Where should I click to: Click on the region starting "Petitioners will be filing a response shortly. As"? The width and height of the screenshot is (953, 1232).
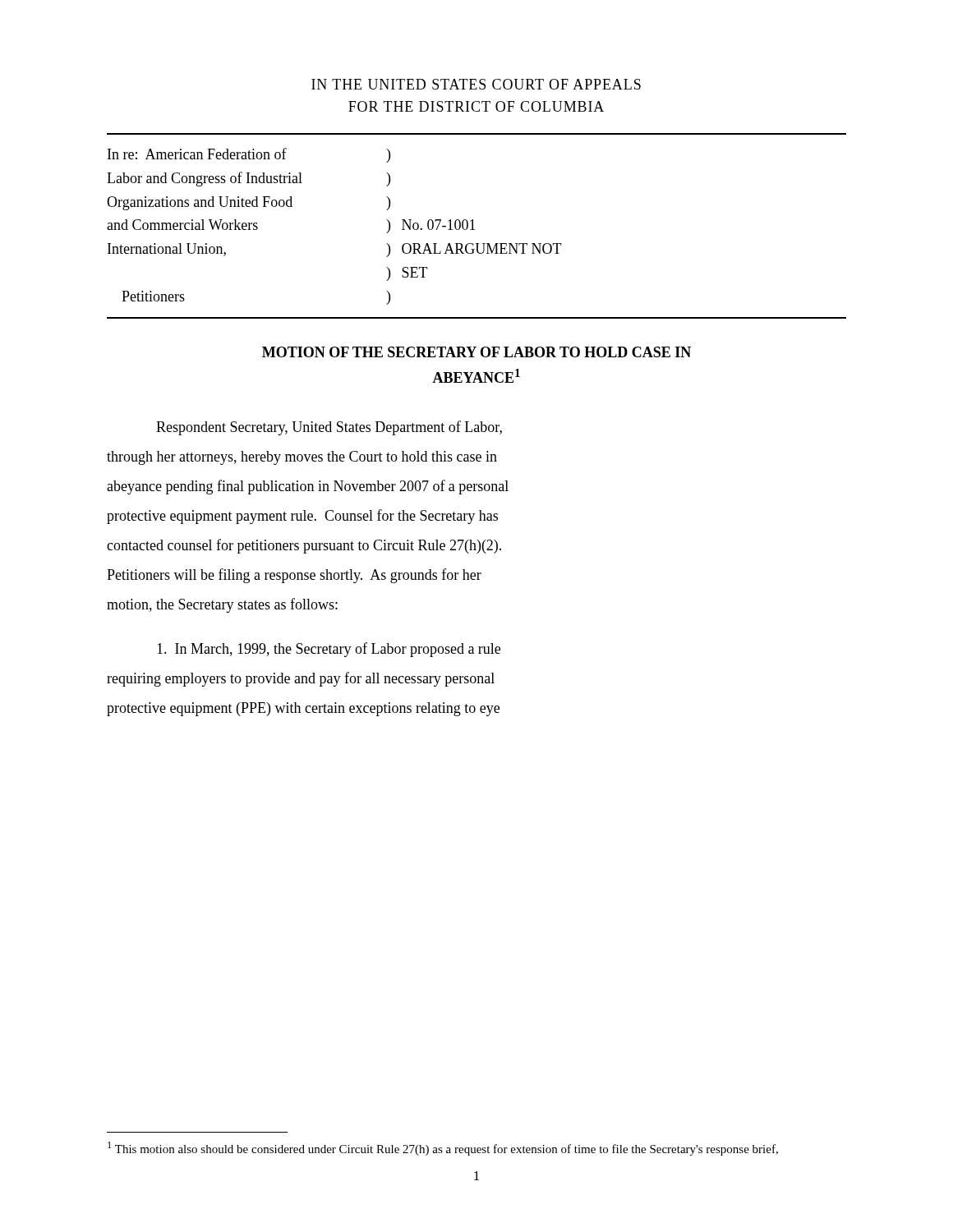[294, 575]
